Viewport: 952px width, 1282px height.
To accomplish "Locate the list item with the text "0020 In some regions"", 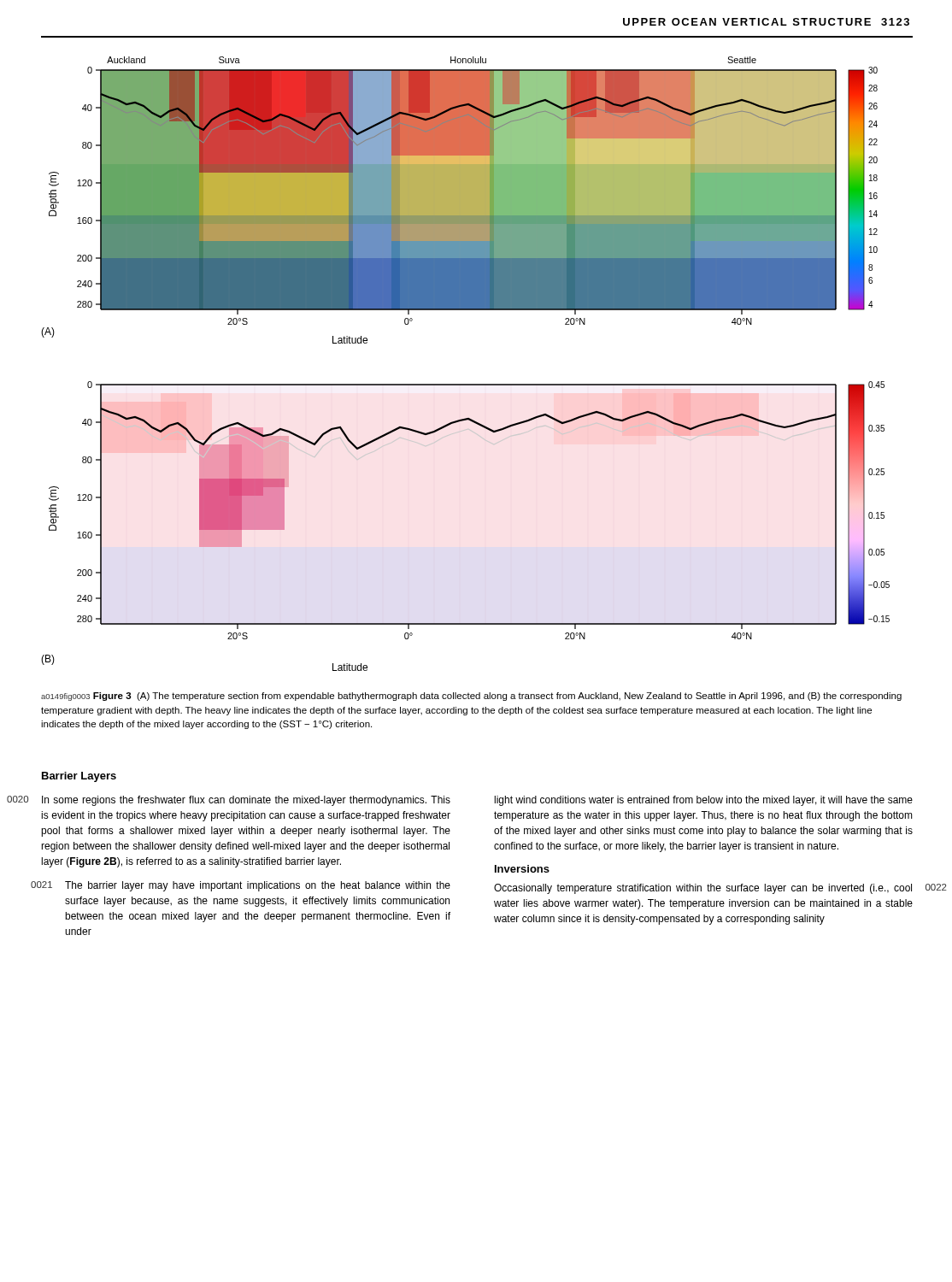I will pyautogui.click(x=246, y=830).
